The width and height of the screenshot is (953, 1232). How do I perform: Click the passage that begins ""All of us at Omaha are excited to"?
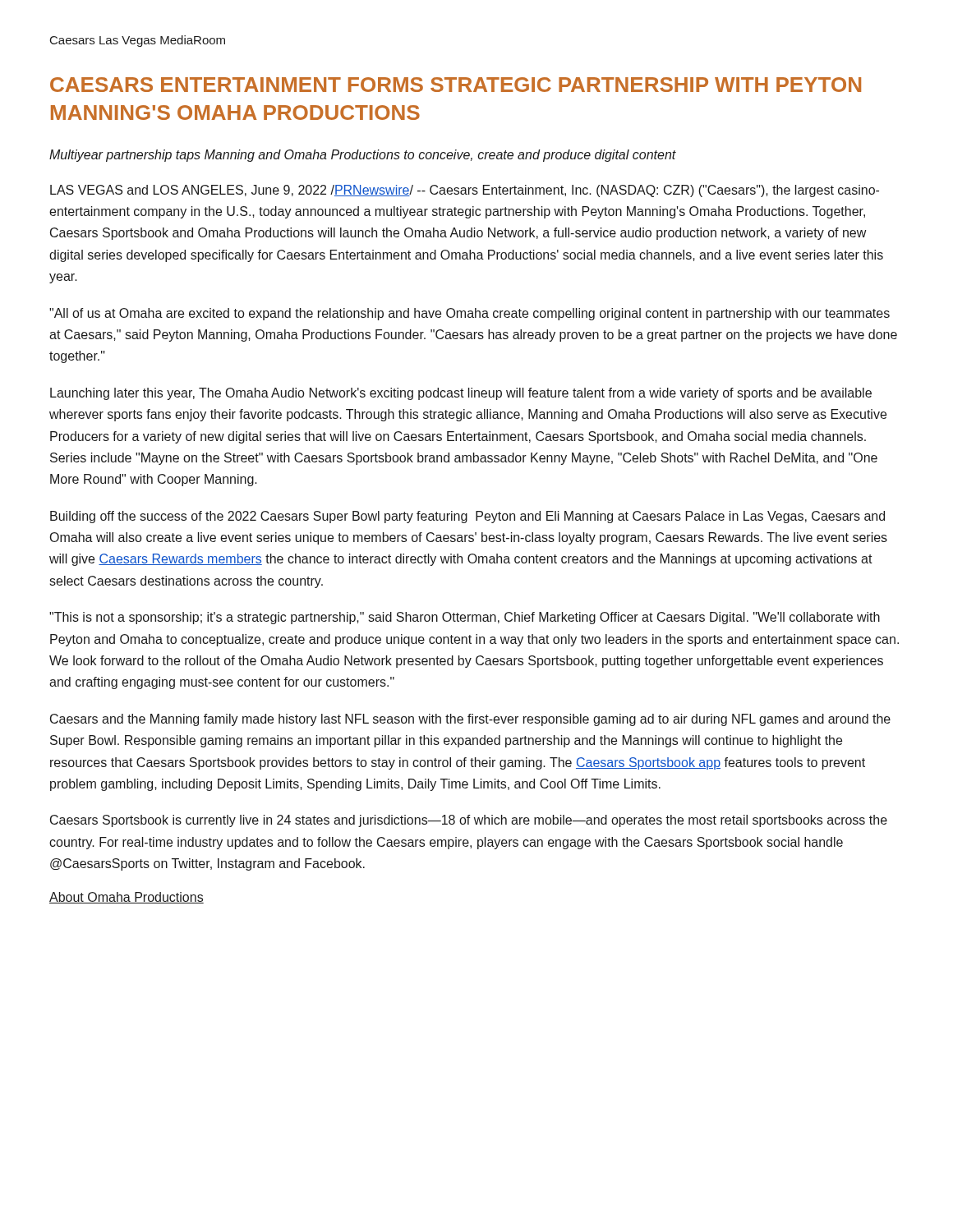click(473, 335)
